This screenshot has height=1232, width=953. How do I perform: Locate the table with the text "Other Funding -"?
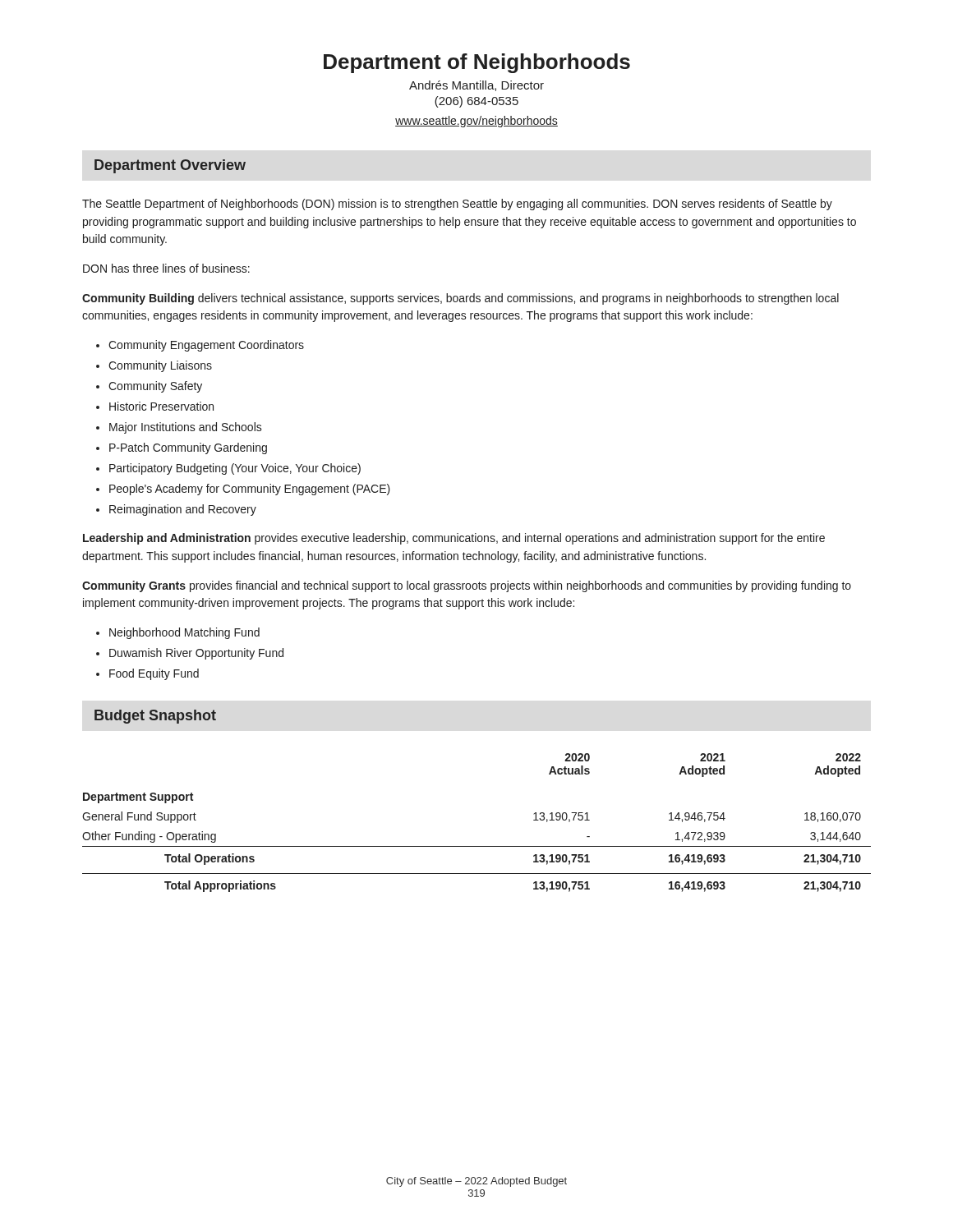[476, 820]
